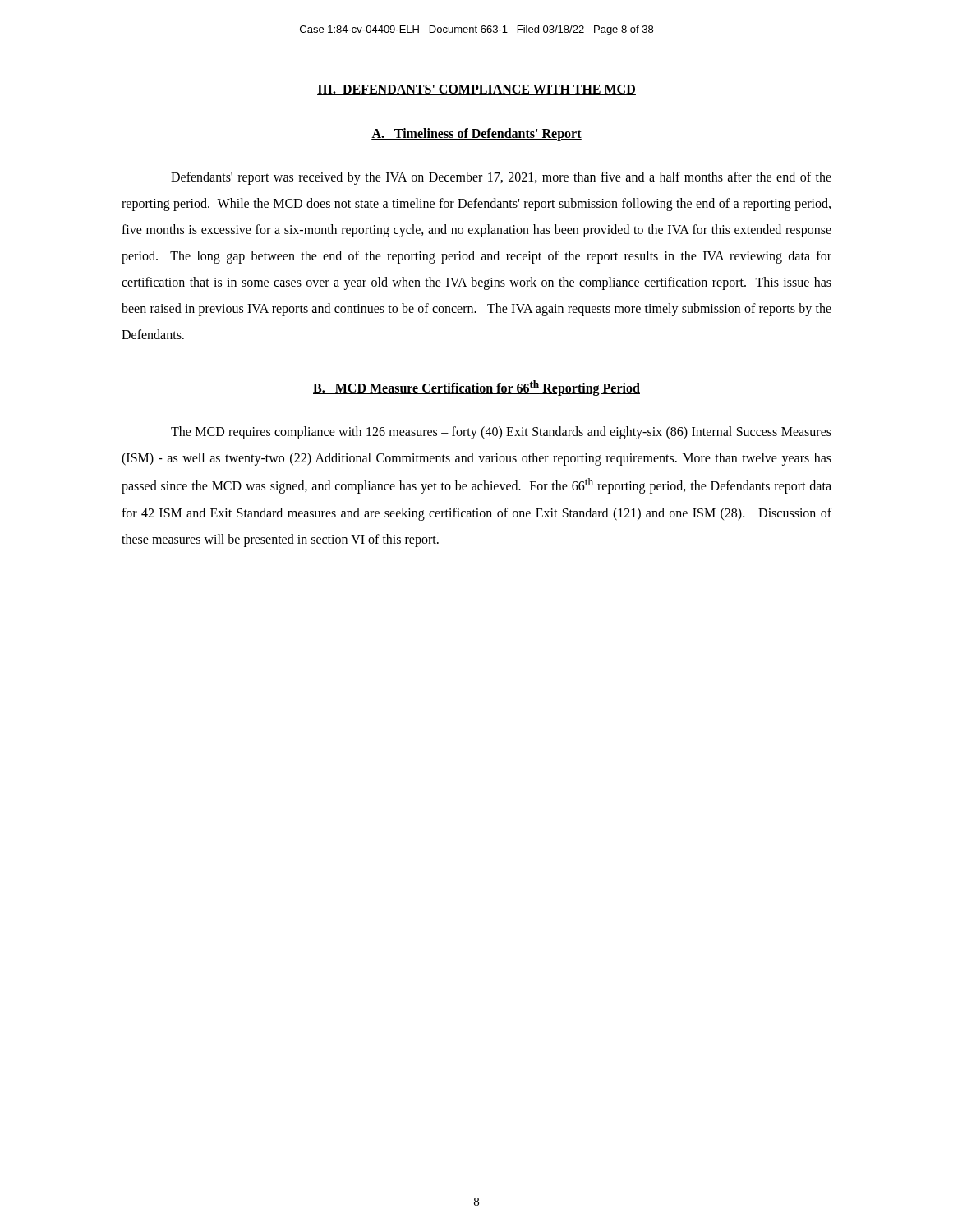Find the element starting "The MCD requires compliance"
The image size is (953, 1232).
click(x=476, y=485)
